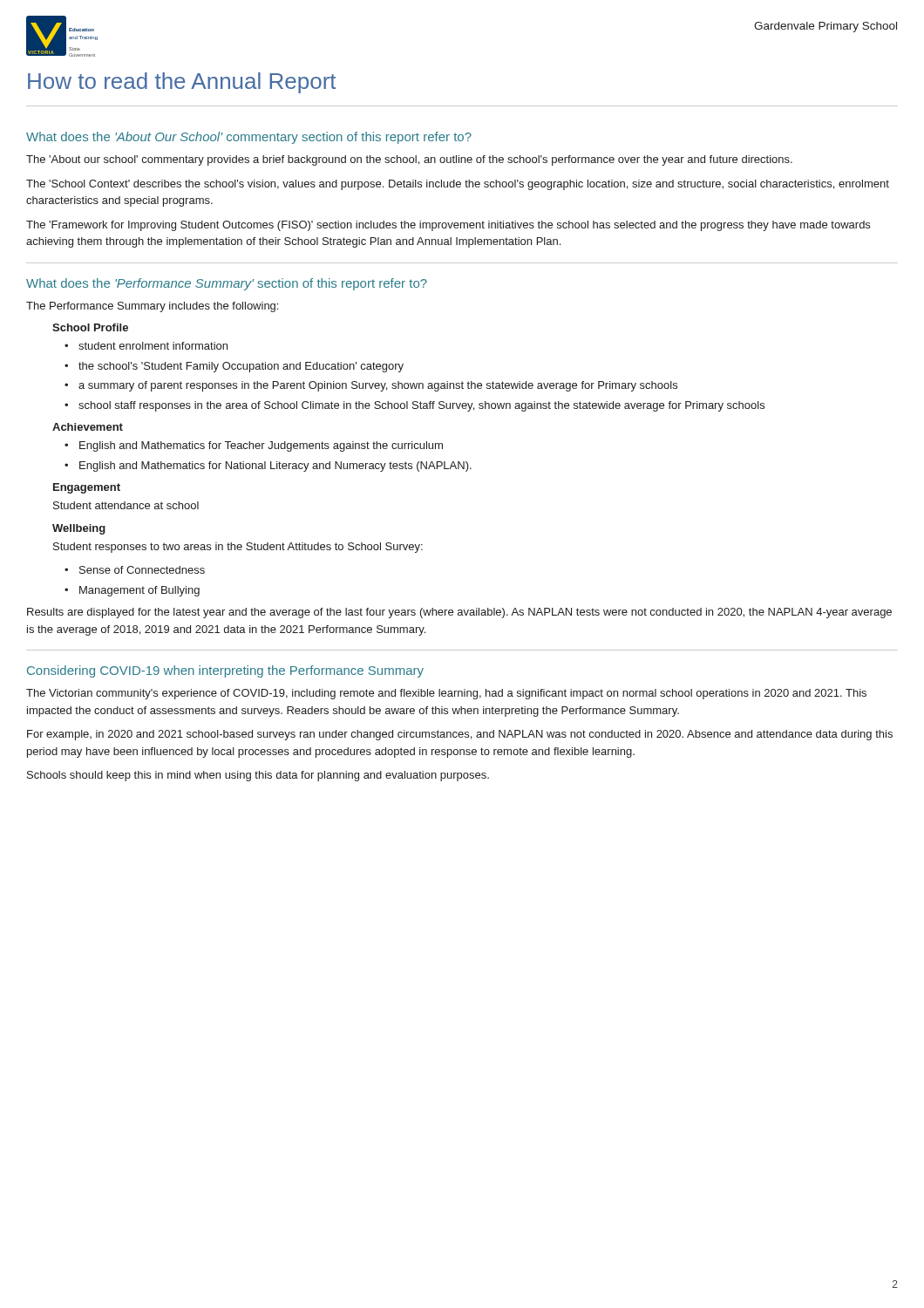Click the passage that begins "Results are displayed for the latest year"
The width and height of the screenshot is (924, 1308).
coord(462,620)
